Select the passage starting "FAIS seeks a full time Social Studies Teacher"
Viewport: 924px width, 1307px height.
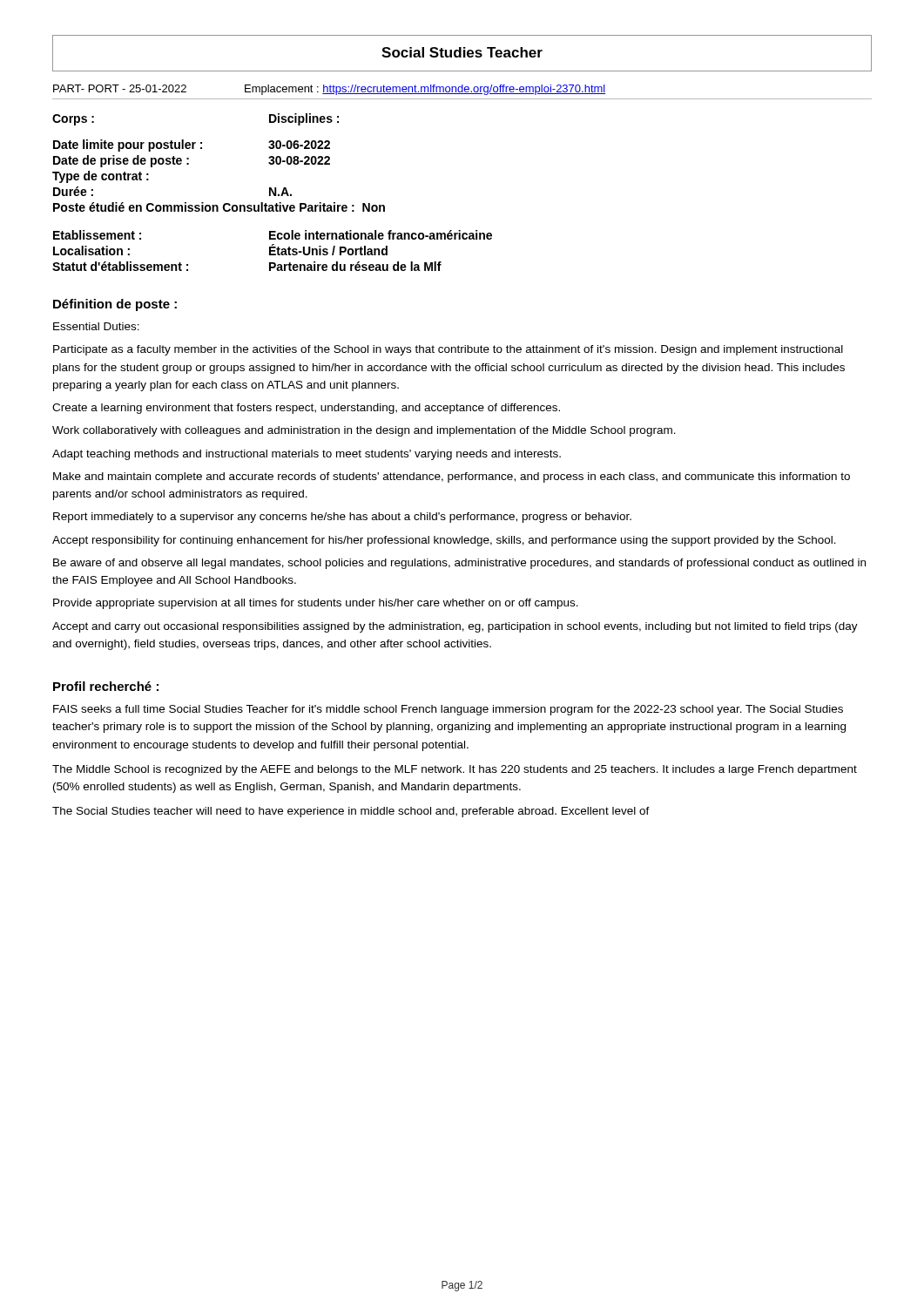coord(462,727)
